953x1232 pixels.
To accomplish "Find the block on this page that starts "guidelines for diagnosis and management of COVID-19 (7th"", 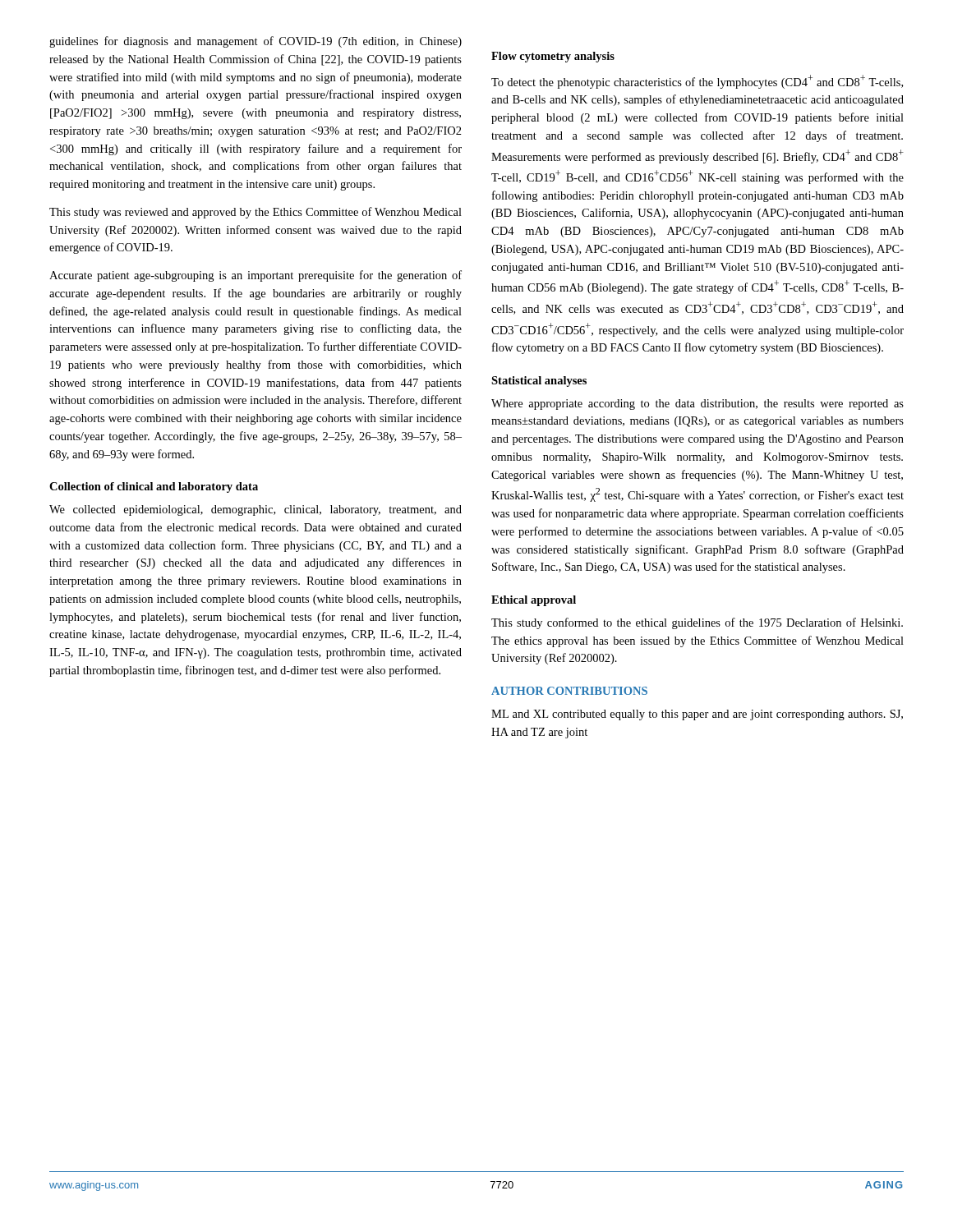I will (255, 113).
